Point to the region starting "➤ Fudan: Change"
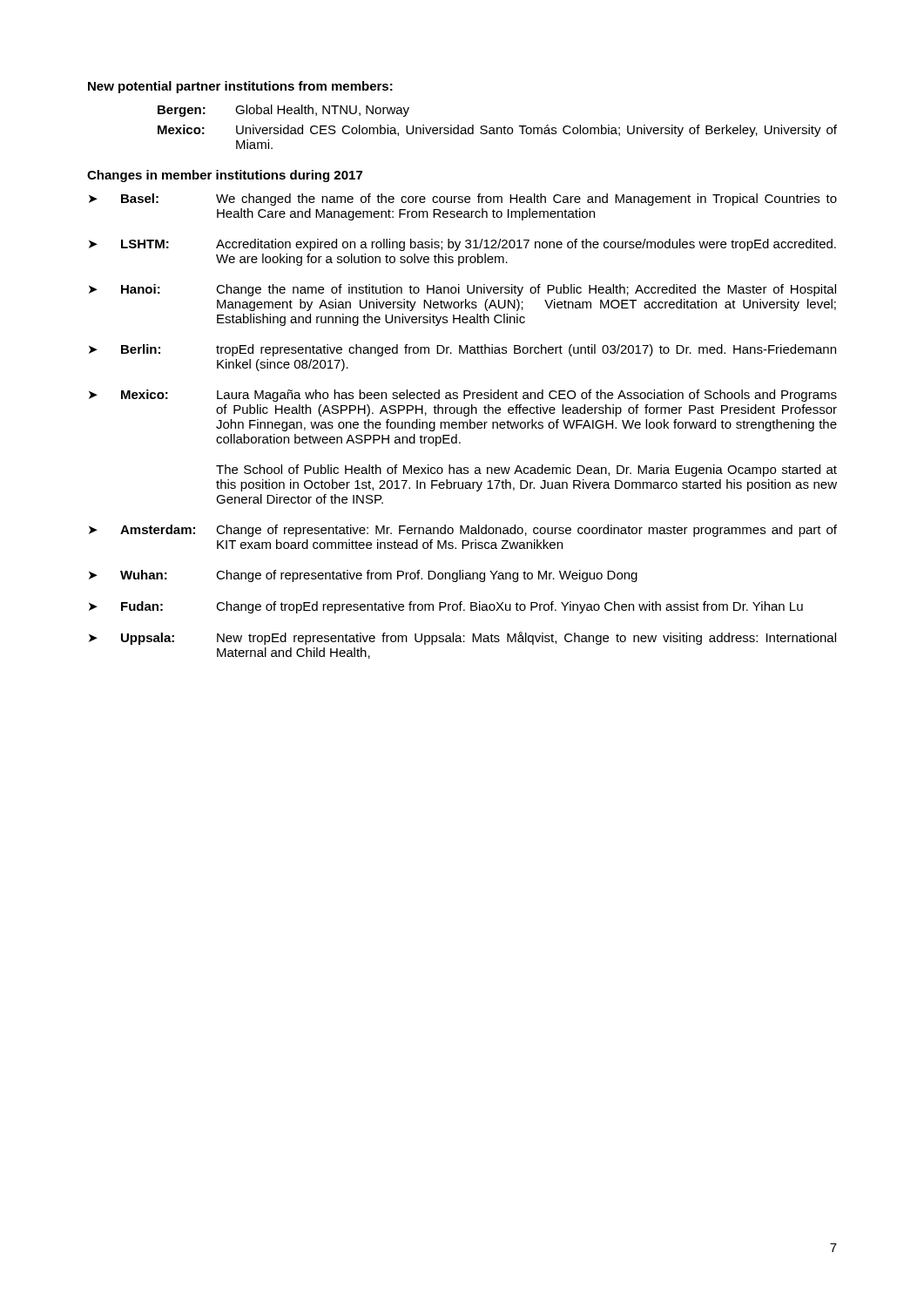Image resolution: width=924 pixels, height=1307 pixels. (x=462, y=606)
